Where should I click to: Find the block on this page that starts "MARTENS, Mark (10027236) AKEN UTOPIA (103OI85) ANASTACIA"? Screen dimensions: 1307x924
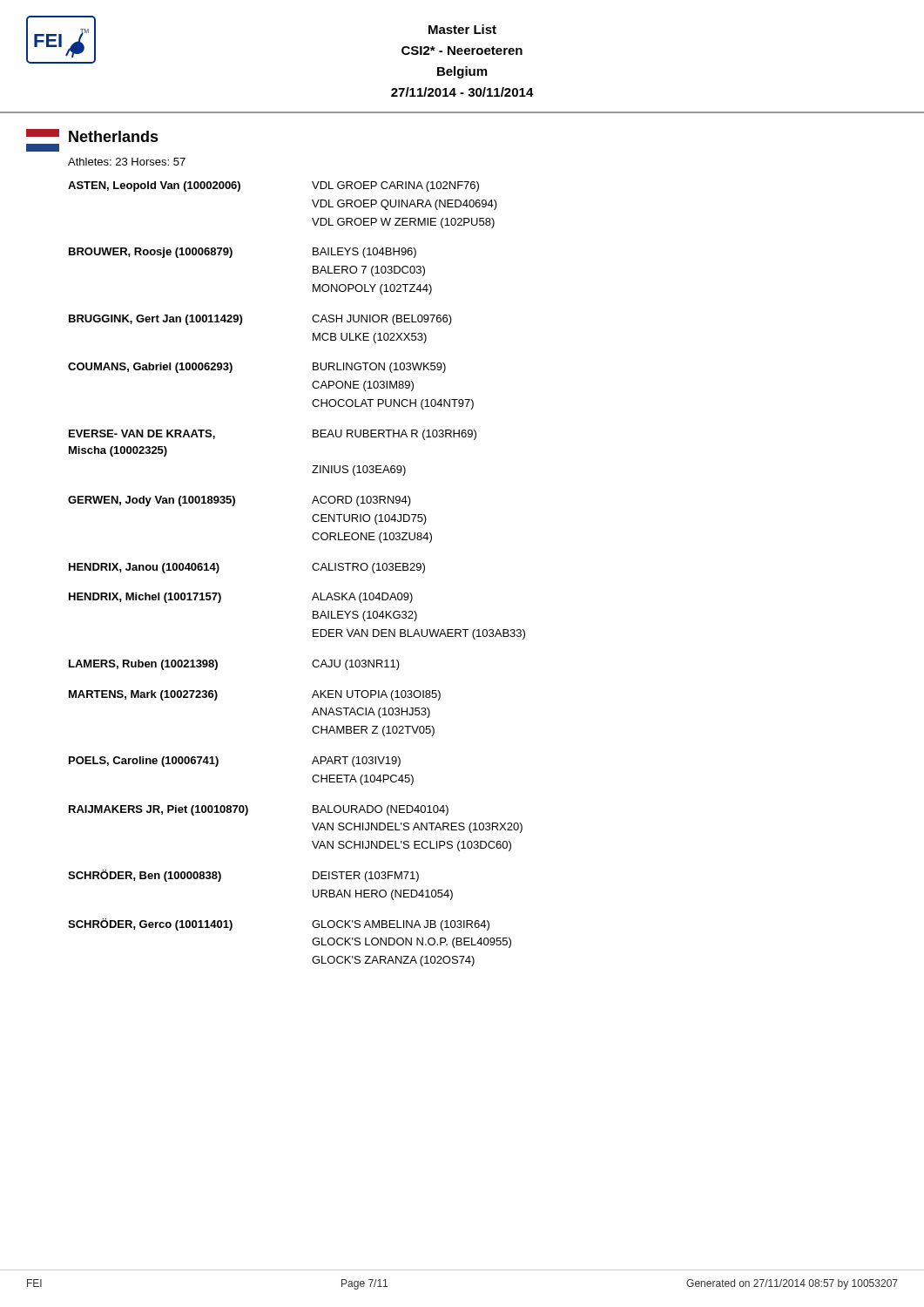[x=143, y=695]
